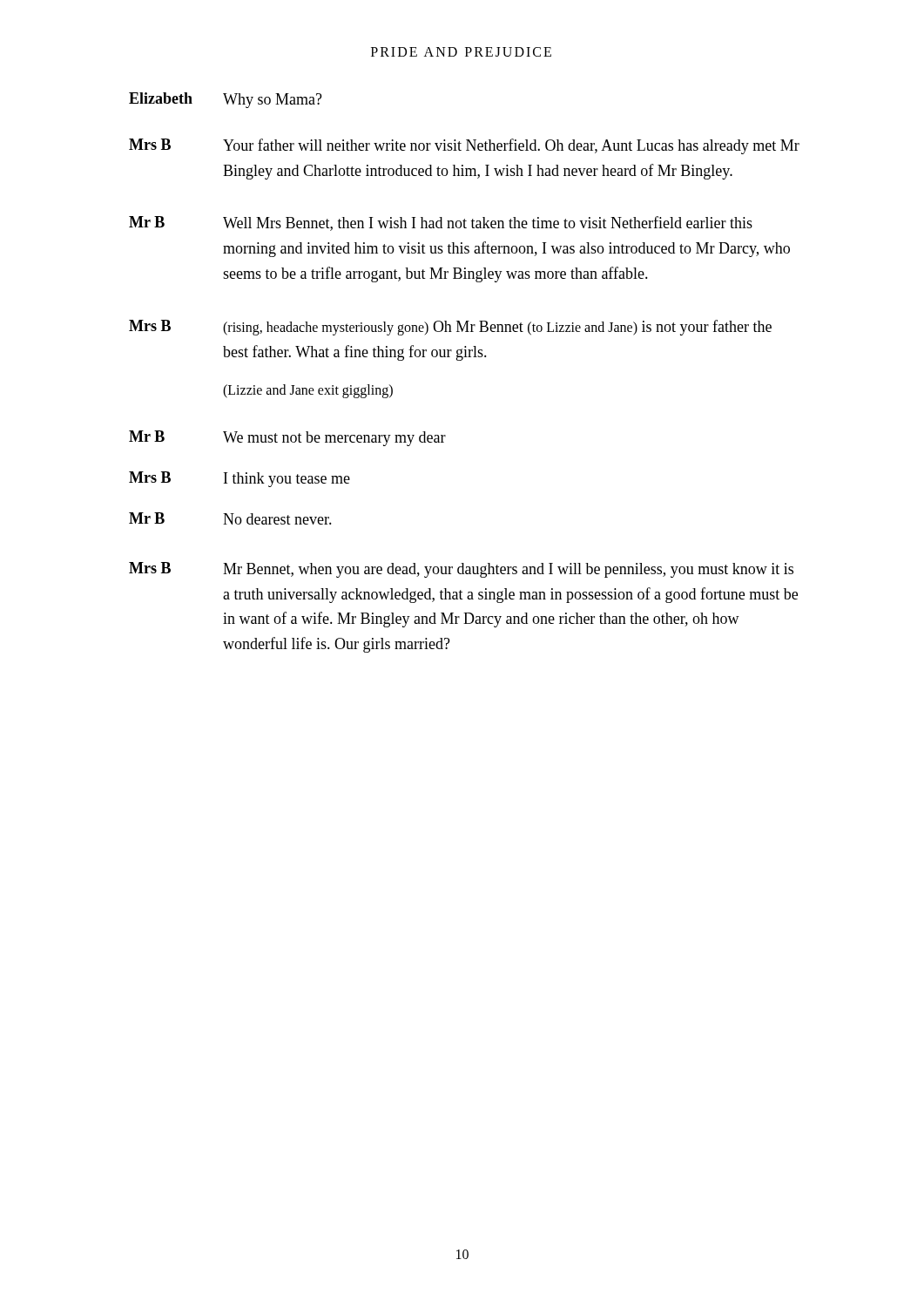Select the passage starting "Mrs B Your father will neither"
Screen dimensions: 1307x924
pos(464,158)
